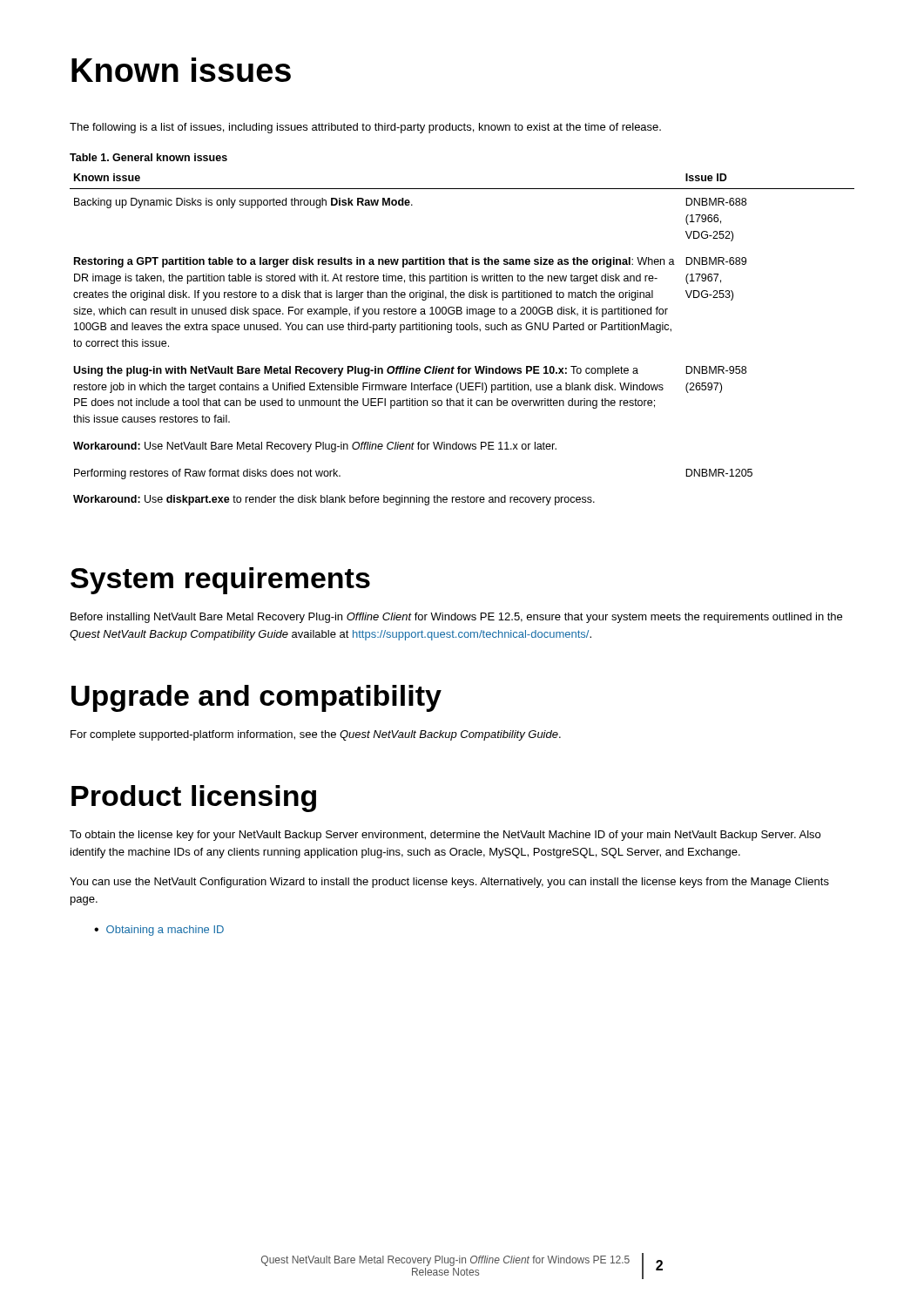This screenshot has height=1307, width=924.
Task: Click on the text starting "Upgrade and compatibility"
Action: coord(256,696)
